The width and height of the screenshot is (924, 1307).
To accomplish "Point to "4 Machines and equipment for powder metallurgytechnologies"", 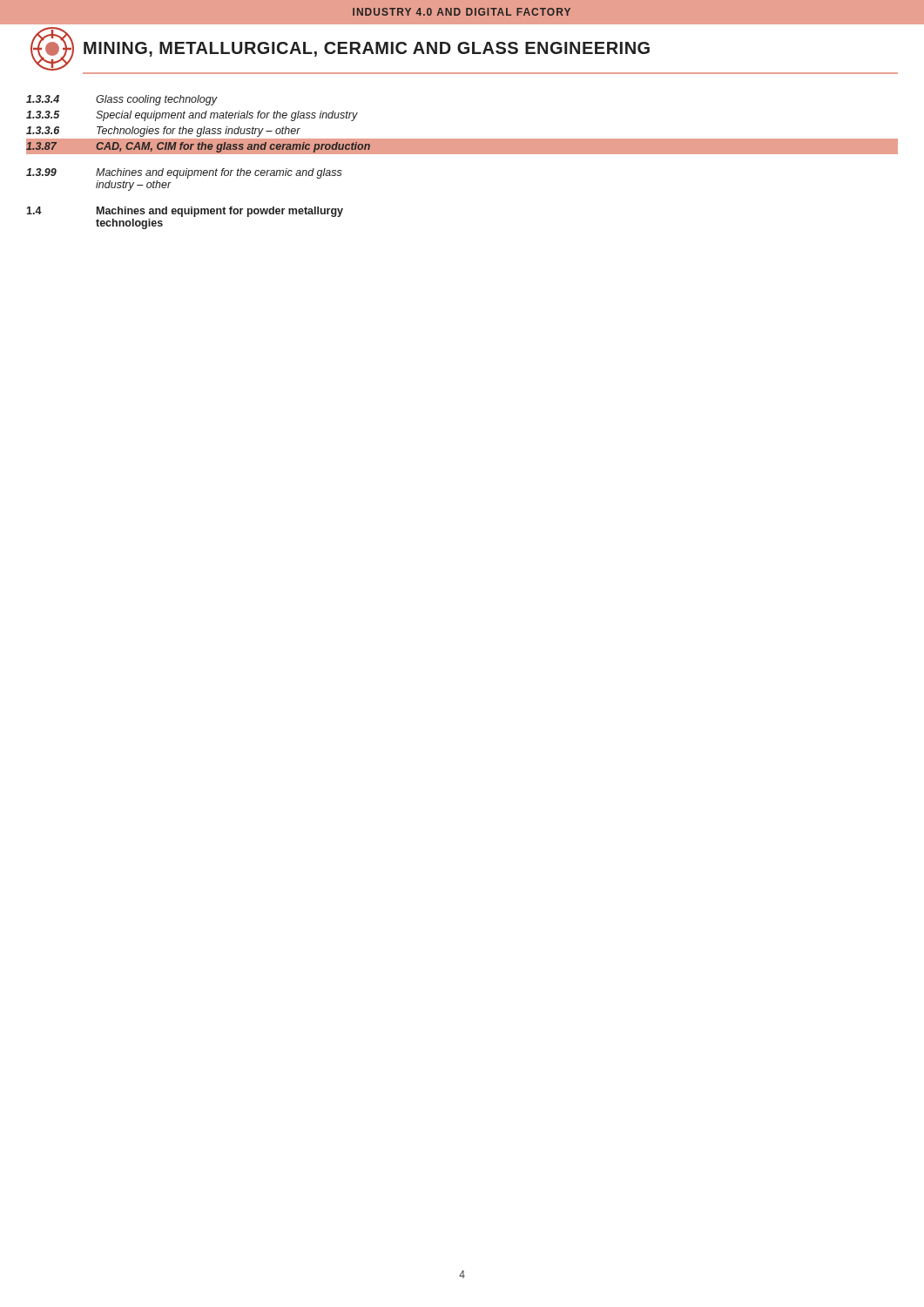I will click(x=185, y=212).
